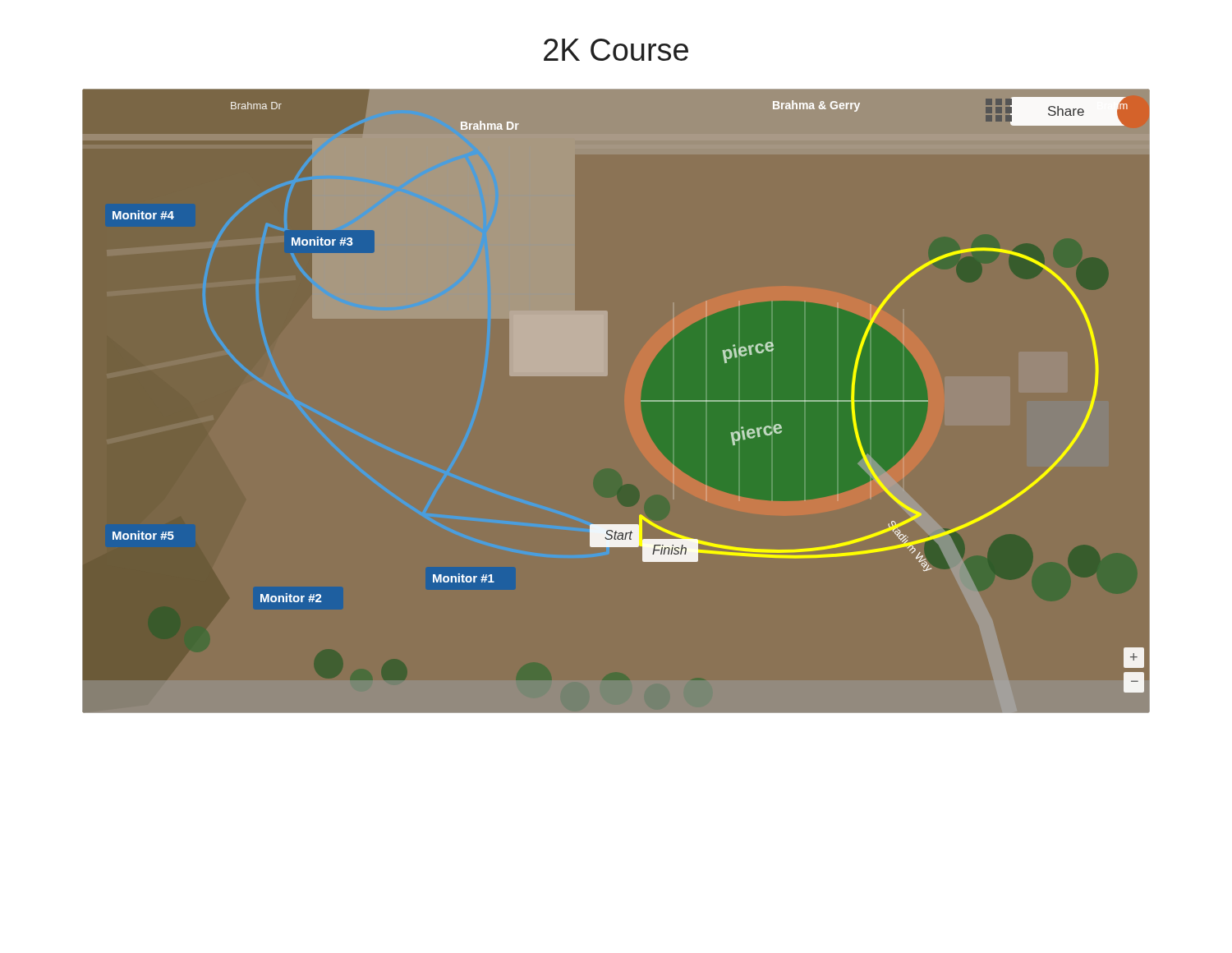Find the title that says "2K Course"

coord(616,50)
